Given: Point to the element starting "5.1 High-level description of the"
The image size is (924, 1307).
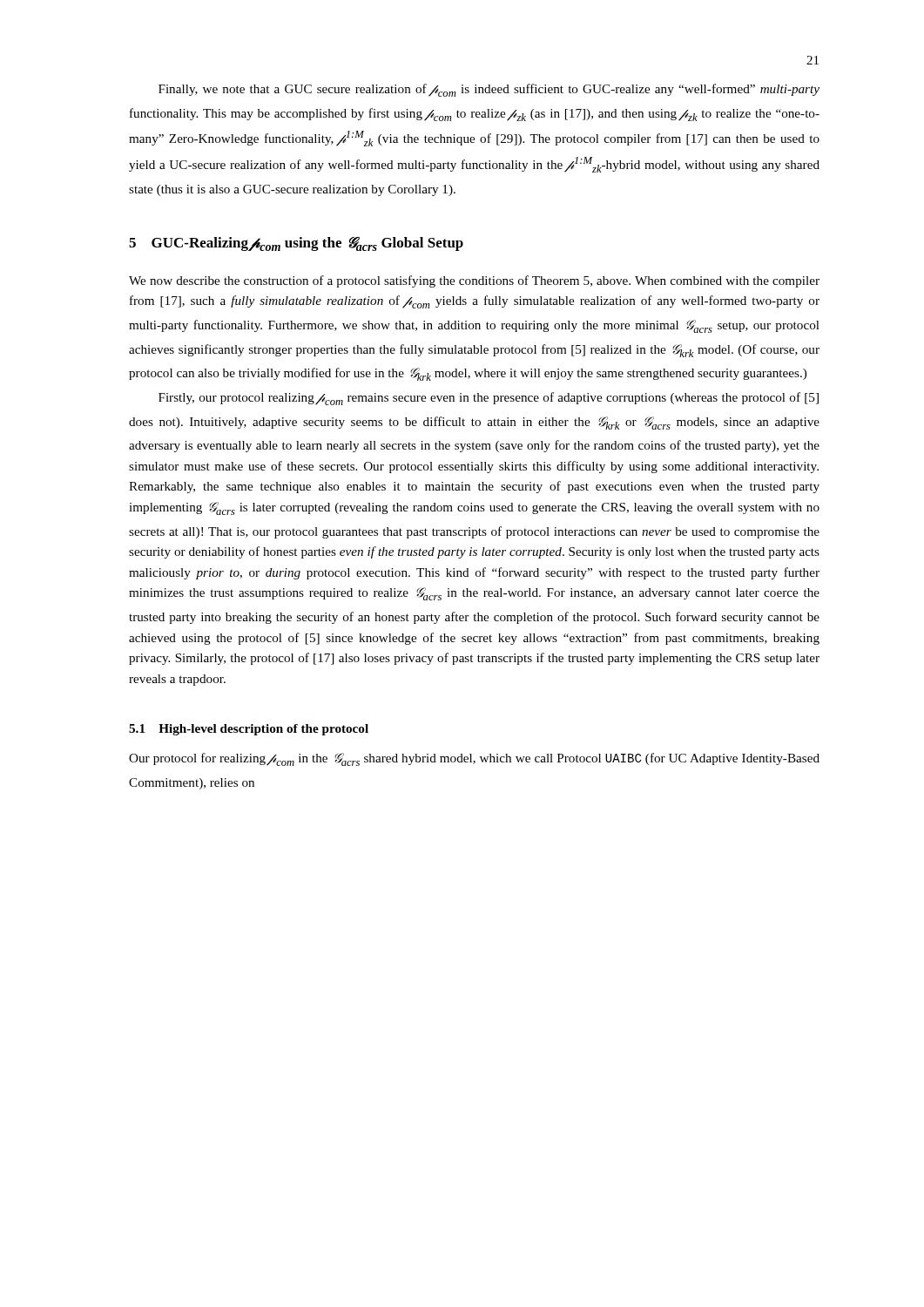Looking at the screenshot, I should (249, 728).
